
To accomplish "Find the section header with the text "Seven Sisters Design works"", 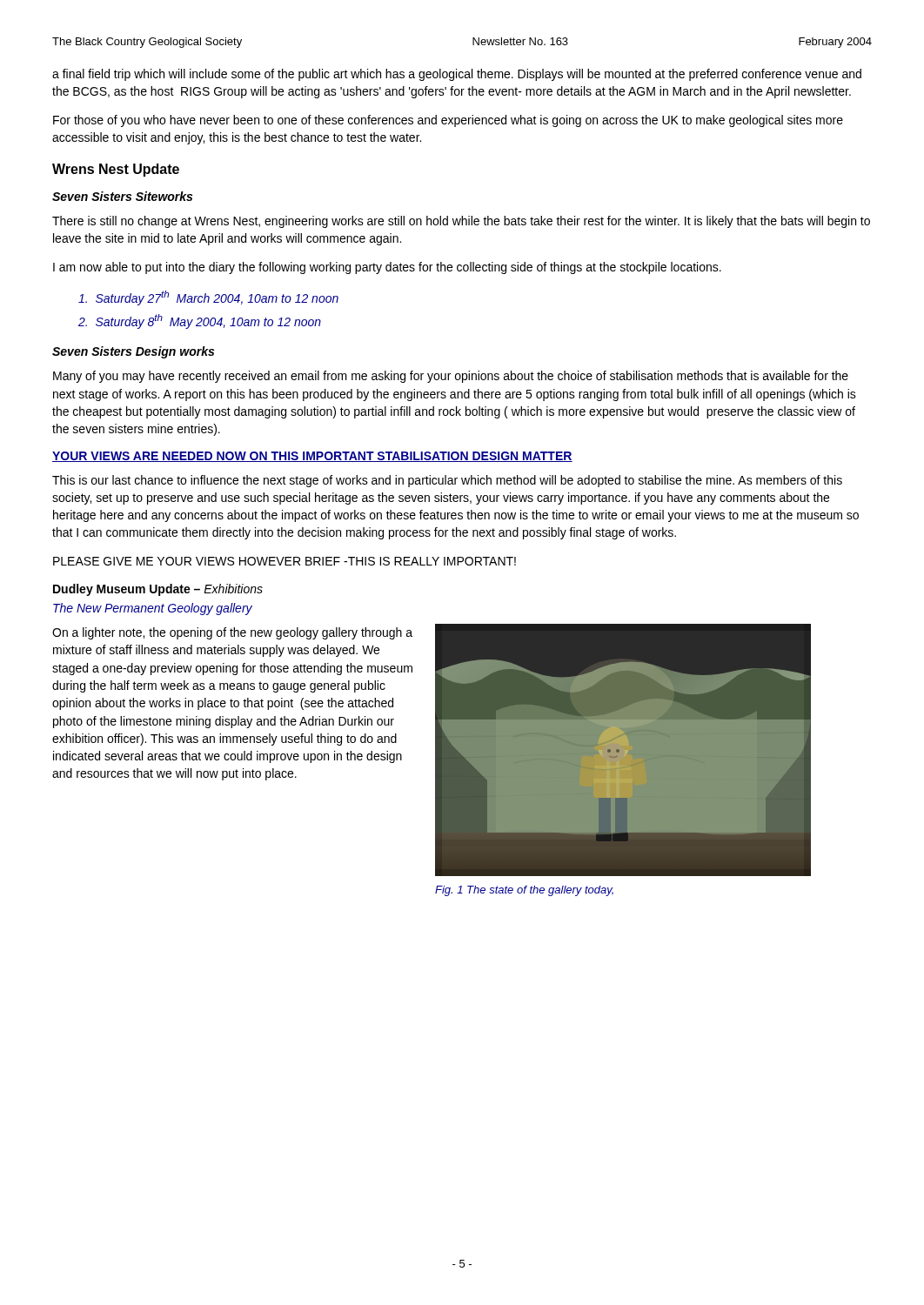I will tap(133, 352).
